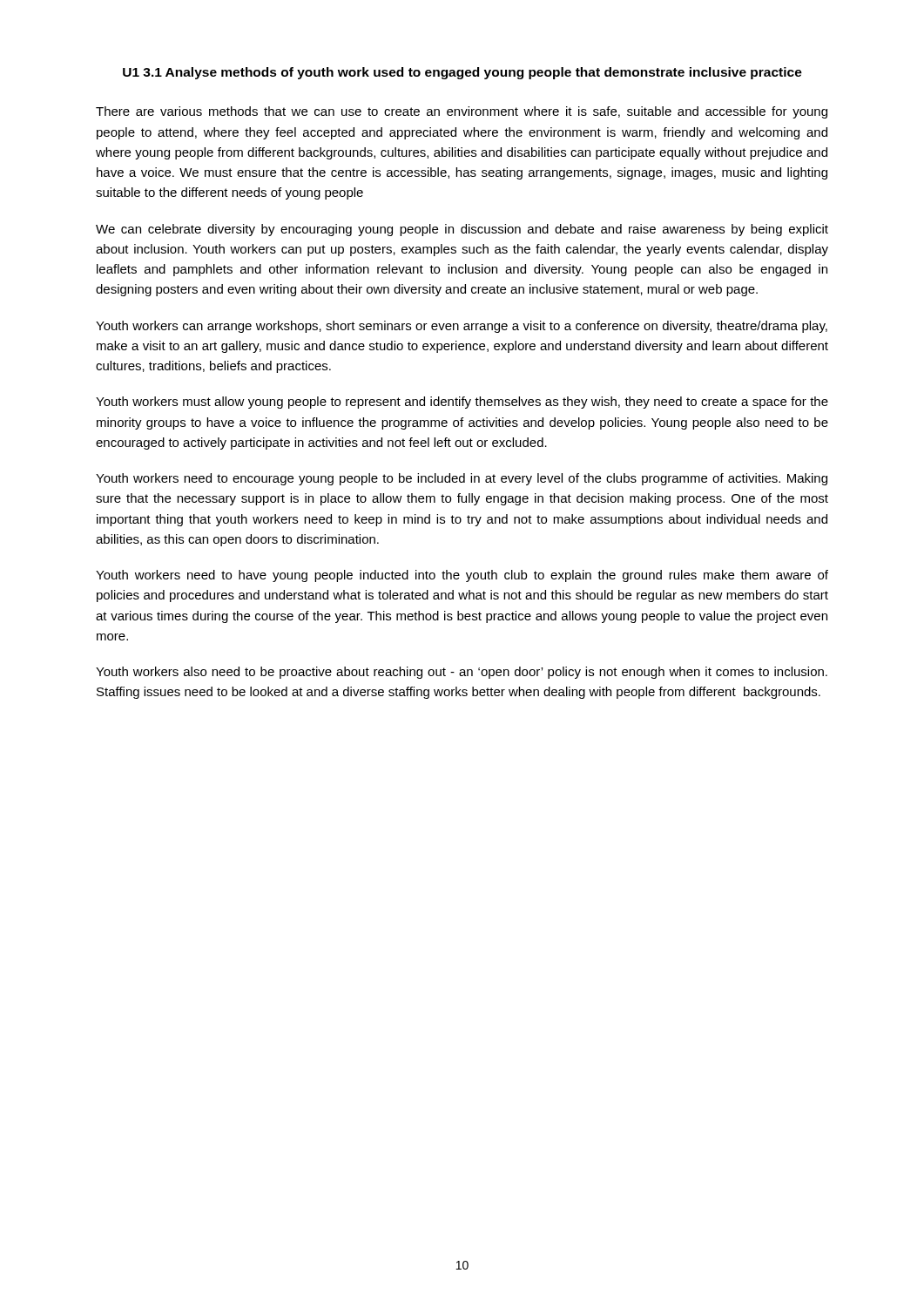Viewport: 924px width, 1307px height.
Task: Click on the block starting "Youth workers need to encourage young"
Action: click(x=462, y=508)
